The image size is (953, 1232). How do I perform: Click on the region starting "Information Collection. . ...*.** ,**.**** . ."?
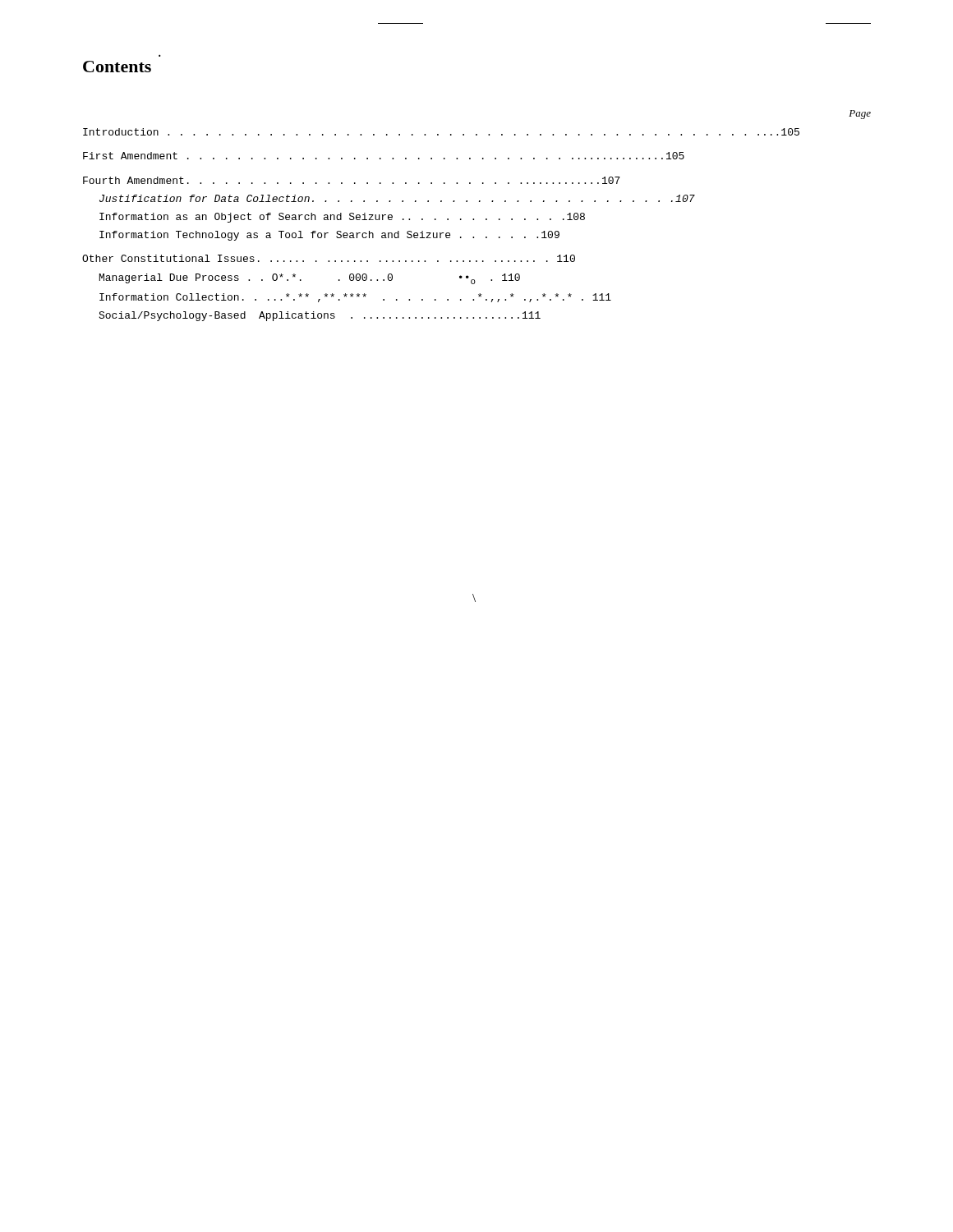point(355,298)
